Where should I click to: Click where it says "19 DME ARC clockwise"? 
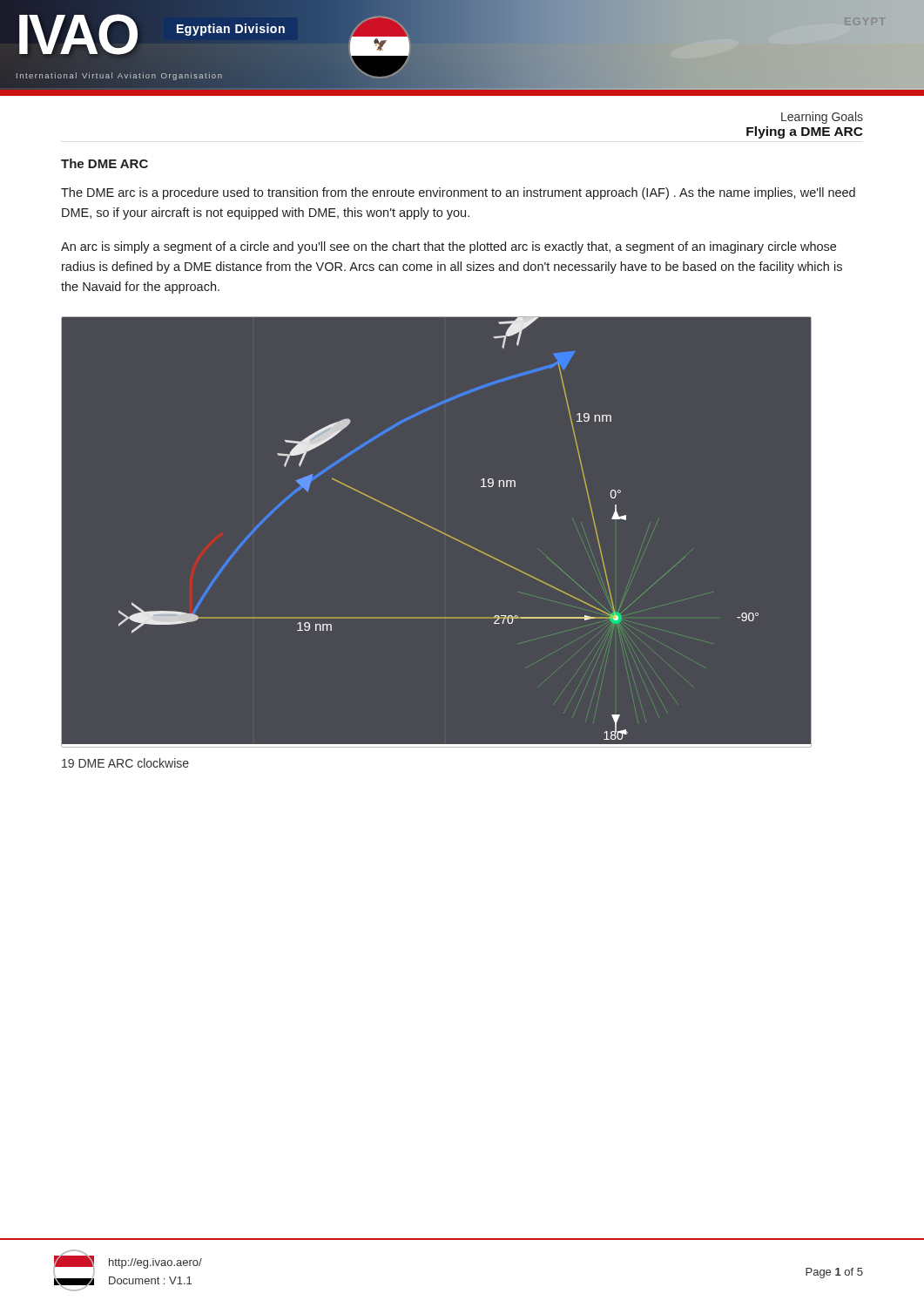(125, 763)
